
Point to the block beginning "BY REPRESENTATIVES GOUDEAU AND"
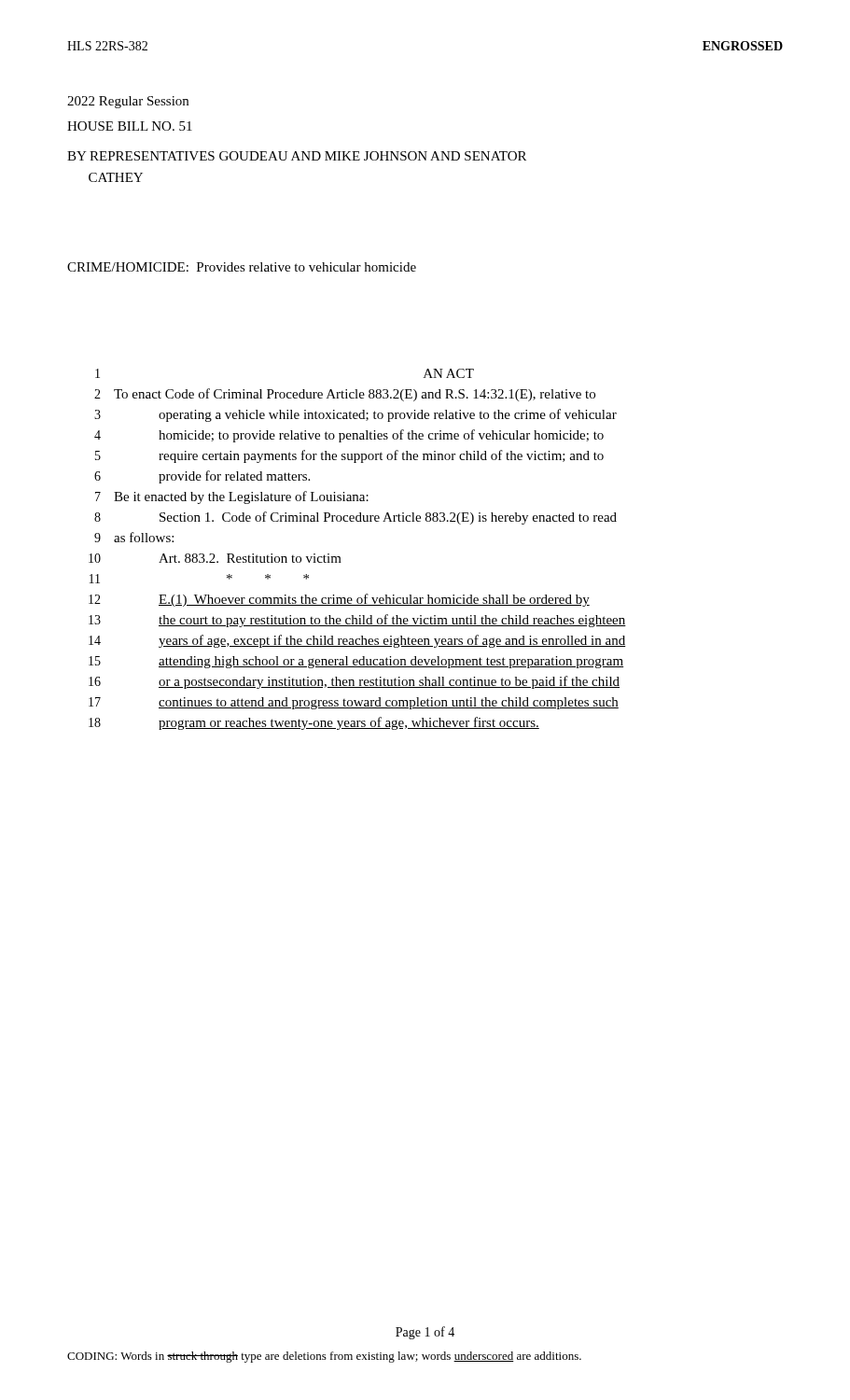(x=297, y=166)
